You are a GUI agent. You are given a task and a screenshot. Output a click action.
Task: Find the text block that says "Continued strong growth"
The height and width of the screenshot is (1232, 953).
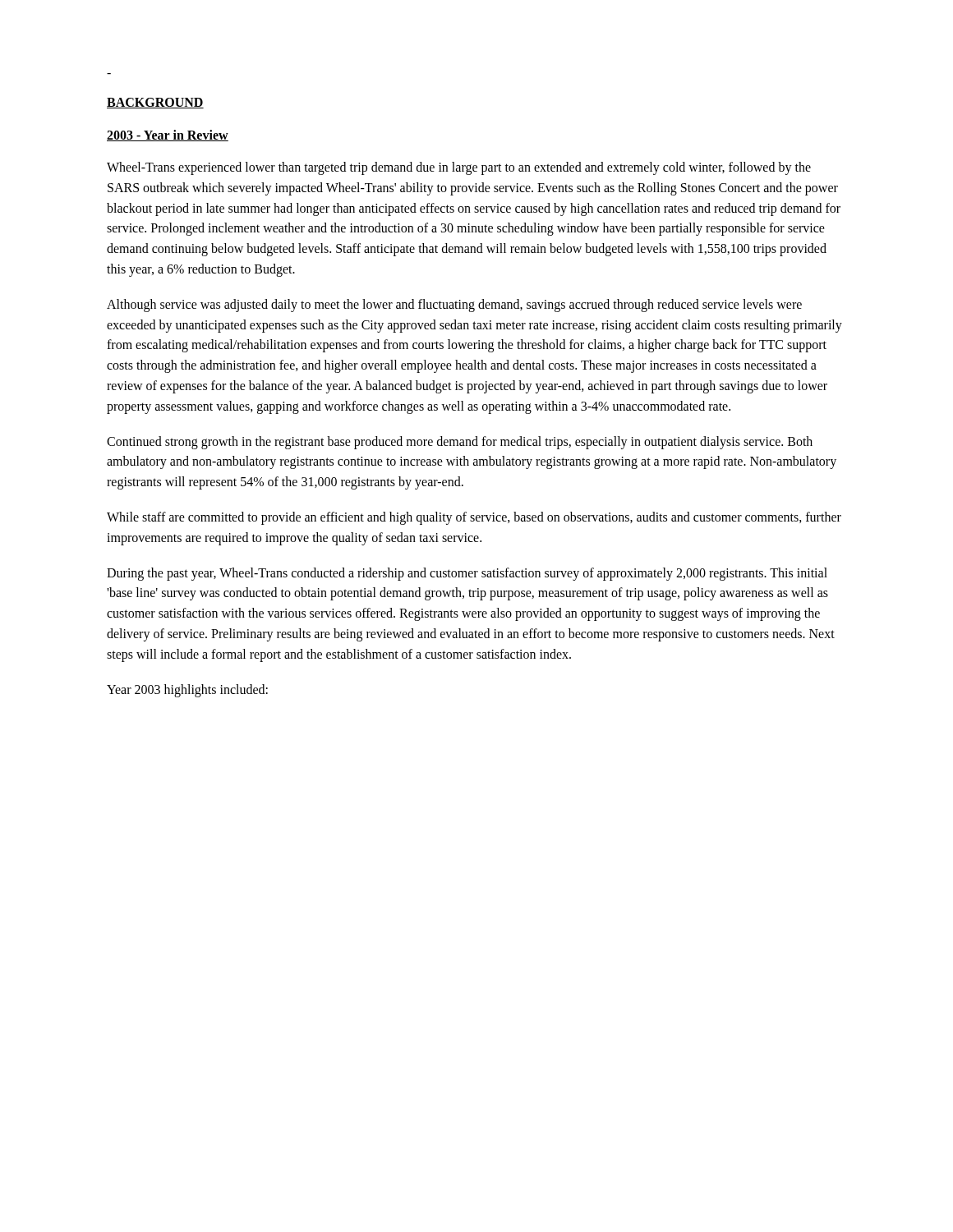click(x=472, y=462)
